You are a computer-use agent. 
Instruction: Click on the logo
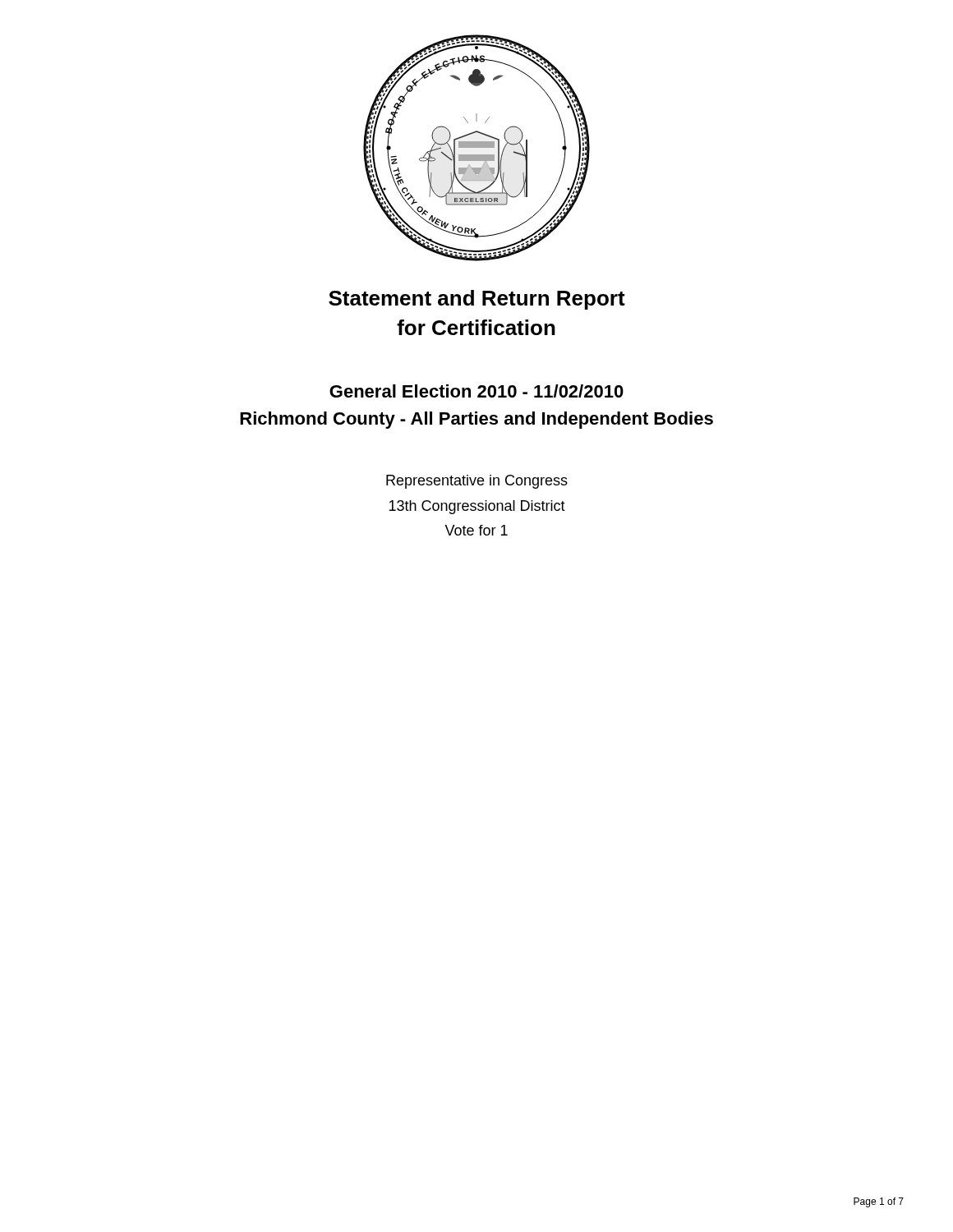point(476,148)
